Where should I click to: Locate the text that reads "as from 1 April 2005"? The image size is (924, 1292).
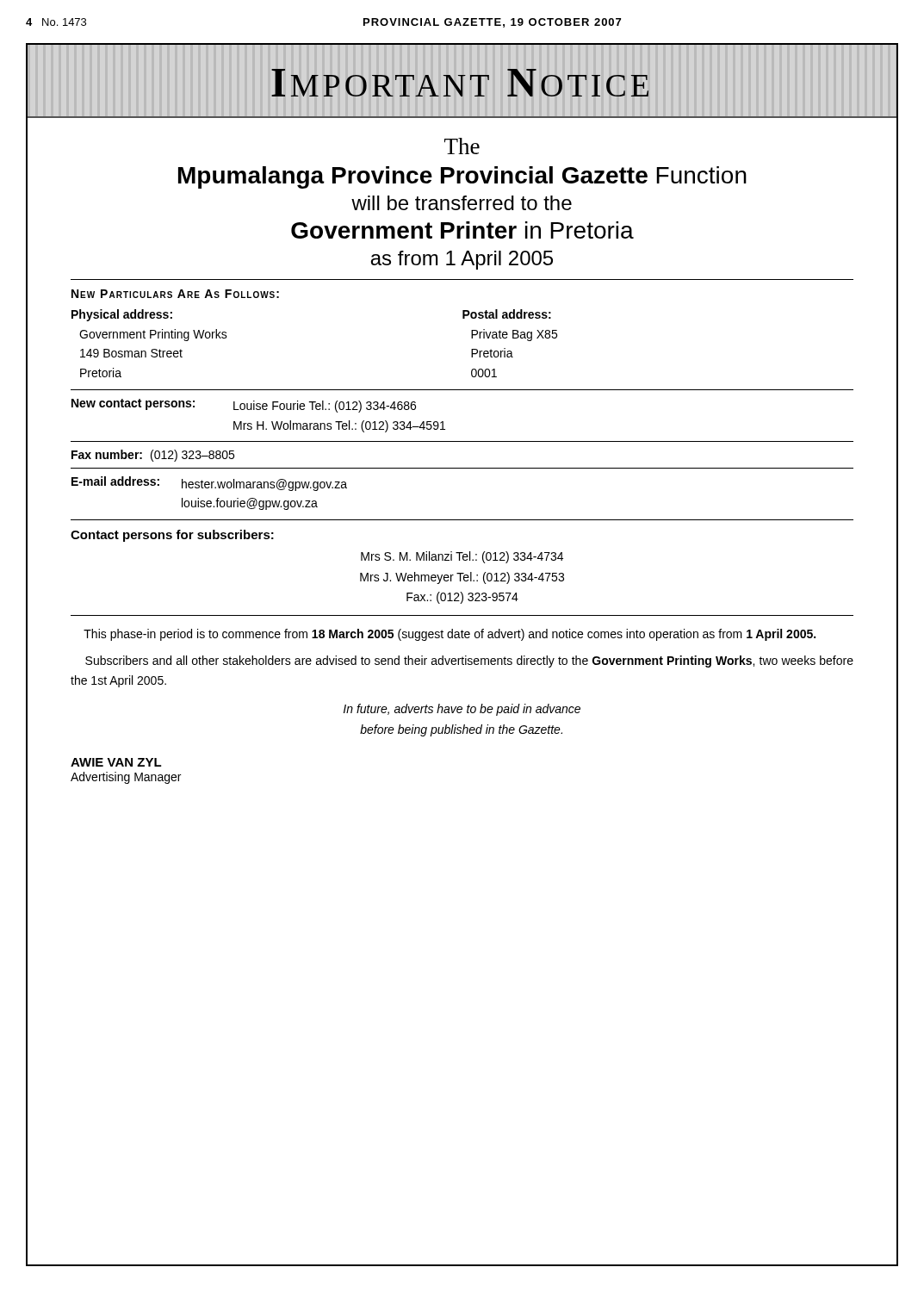pos(462,258)
